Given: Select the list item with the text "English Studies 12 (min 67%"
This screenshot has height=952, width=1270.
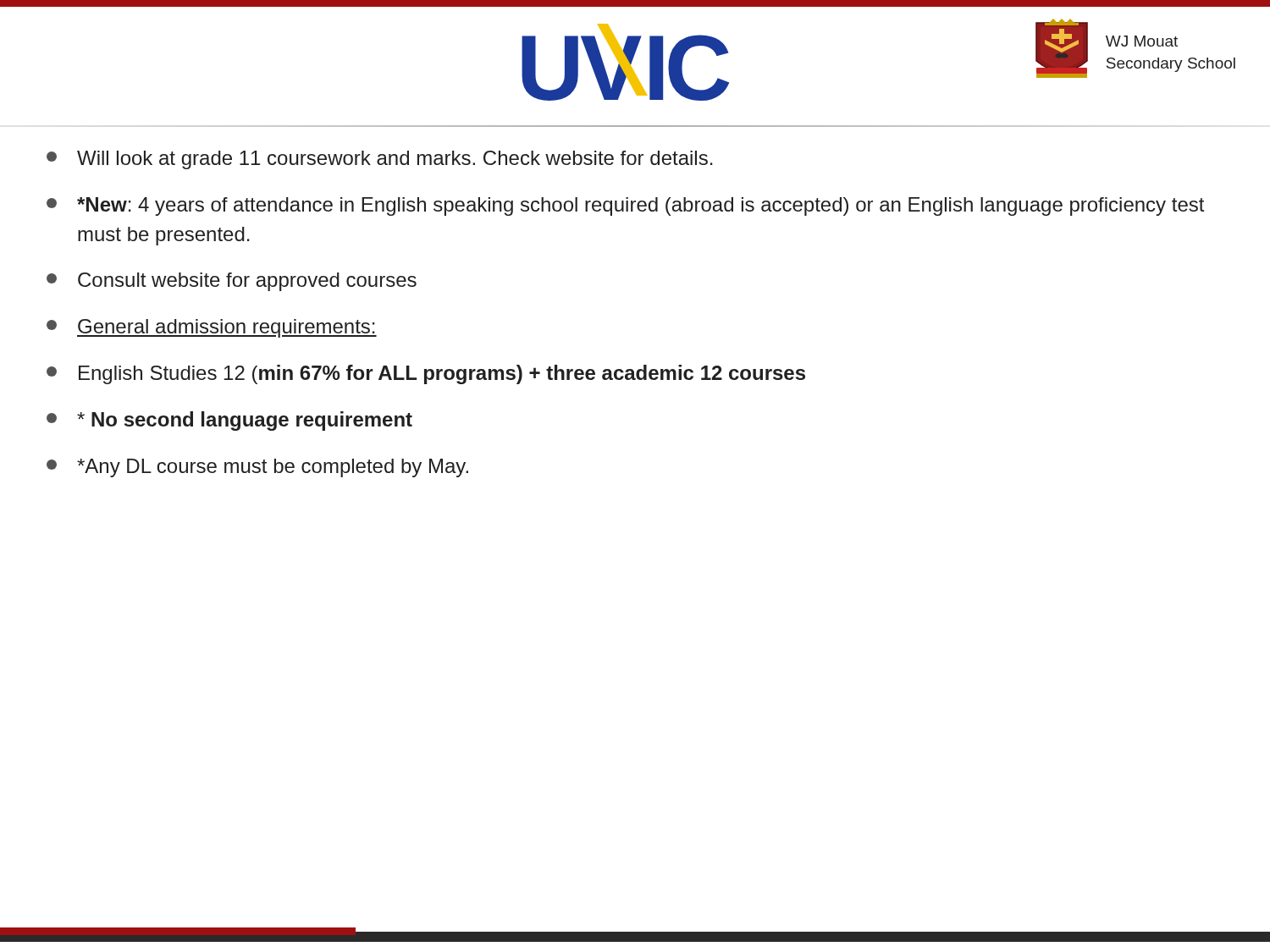Looking at the screenshot, I should point(426,374).
